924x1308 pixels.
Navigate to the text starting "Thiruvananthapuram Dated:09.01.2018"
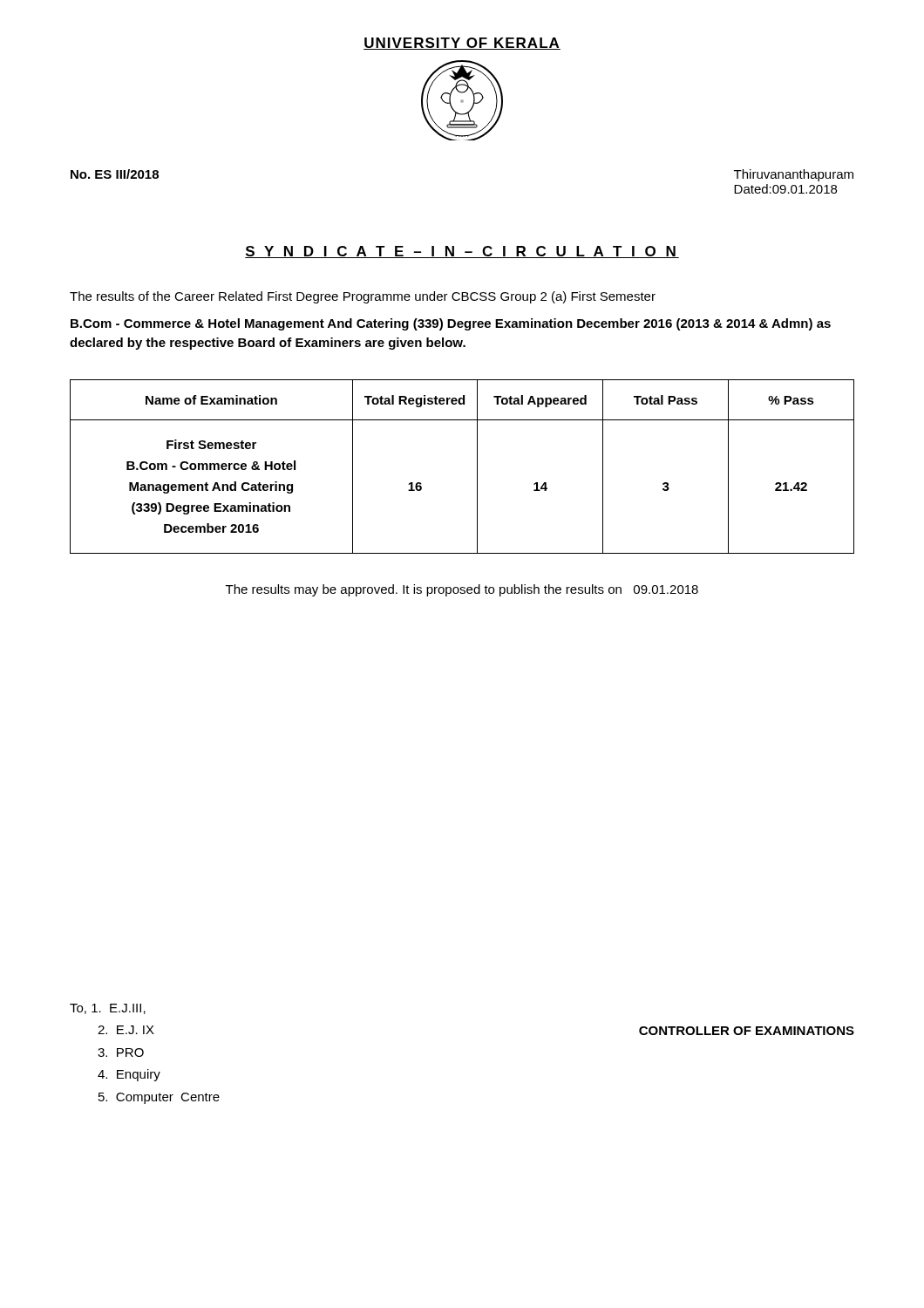(x=794, y=181)
